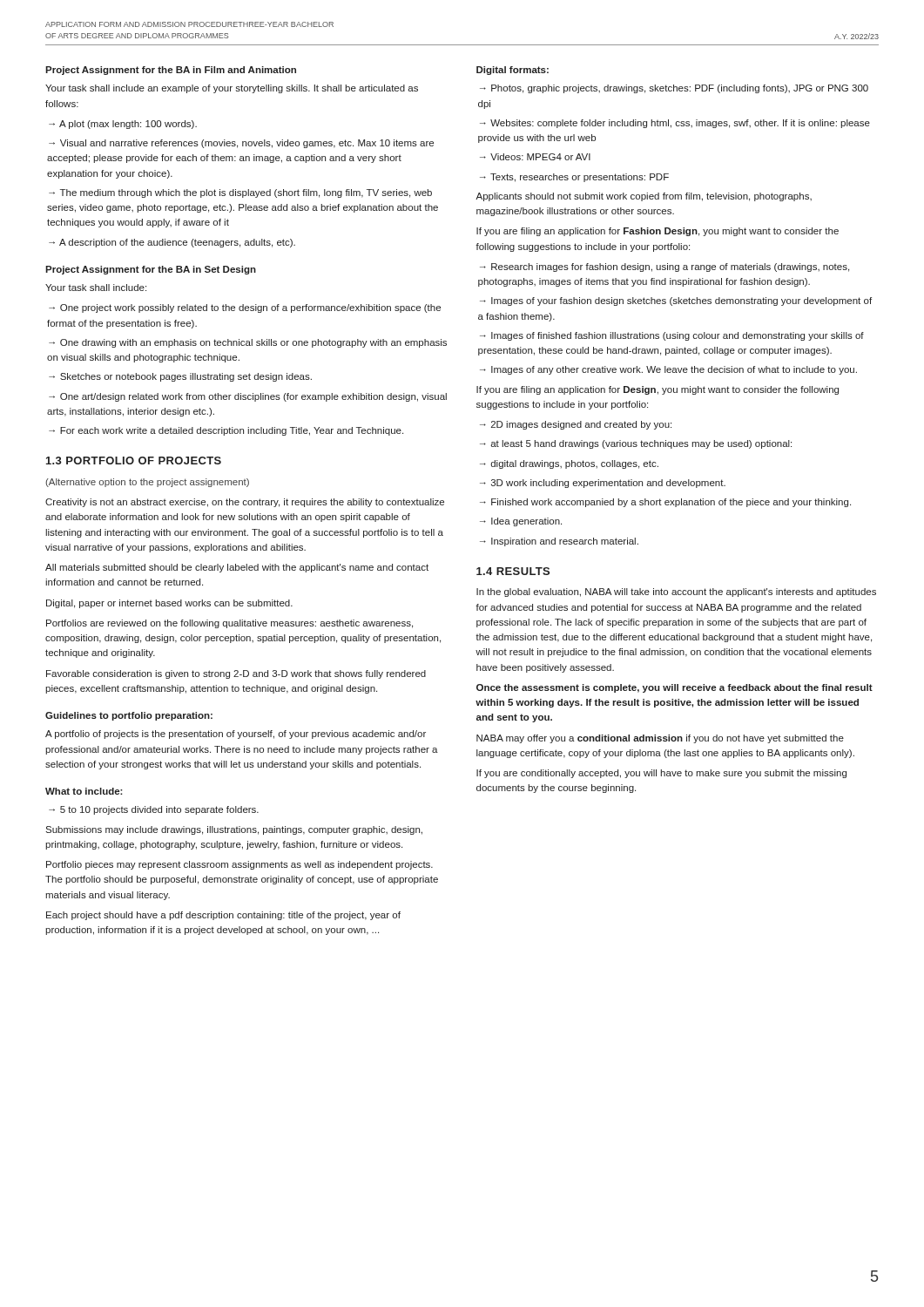
Task: Navigate to the passage starting "In the global evaluation, NABA will take into"
Action: [x=677, y=630]
